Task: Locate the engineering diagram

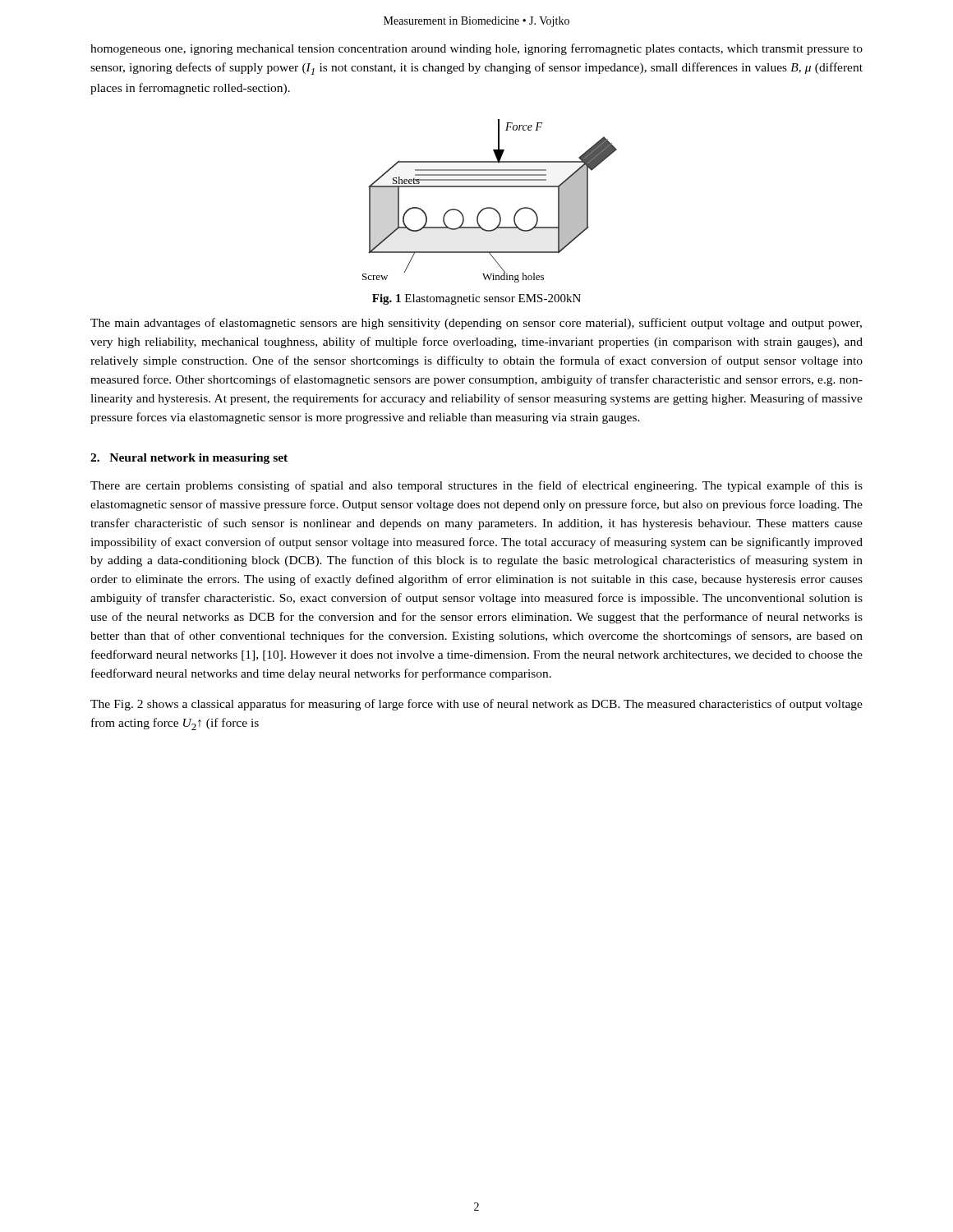Action: coord(476,201)
